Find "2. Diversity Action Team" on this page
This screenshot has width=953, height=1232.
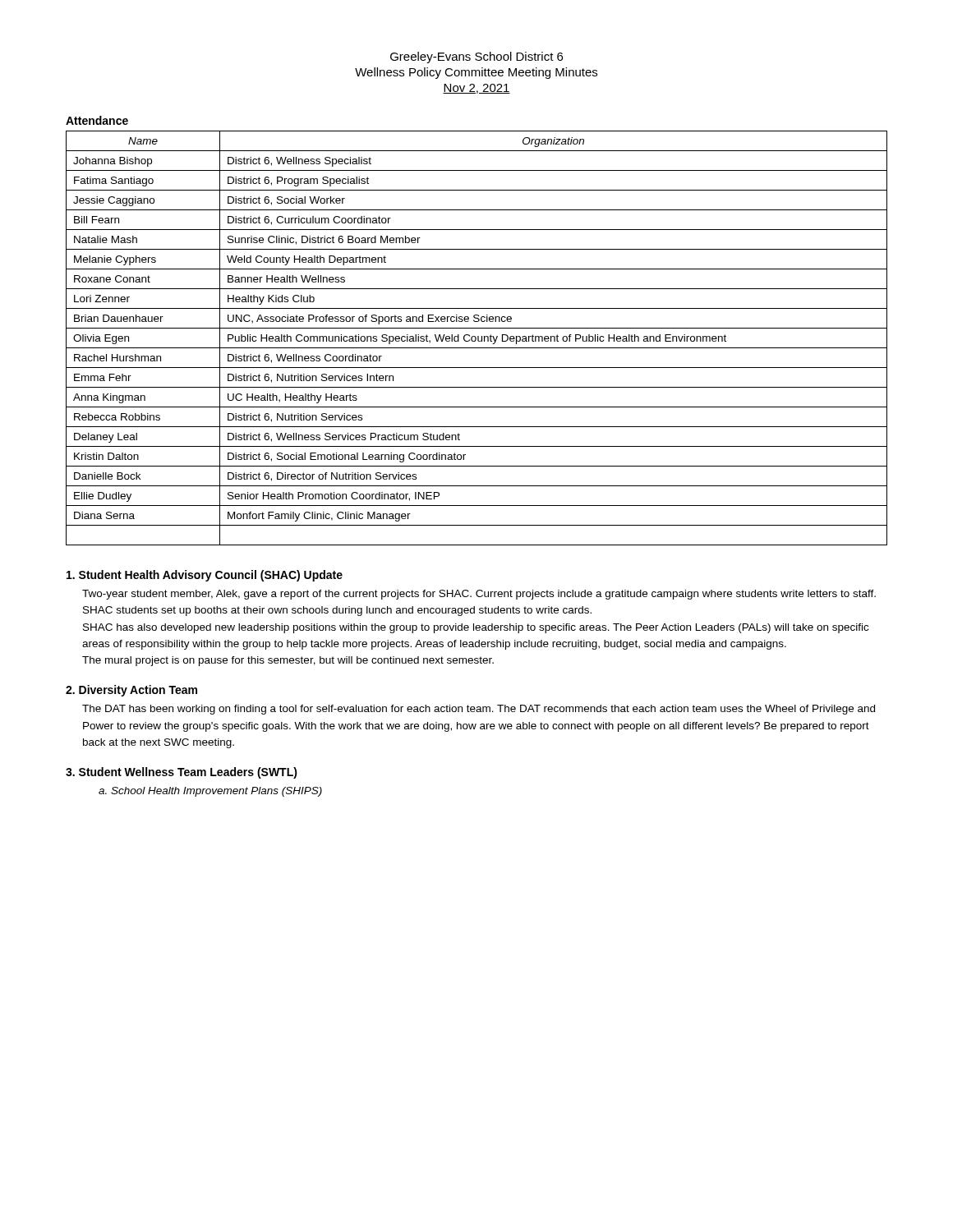132,690
